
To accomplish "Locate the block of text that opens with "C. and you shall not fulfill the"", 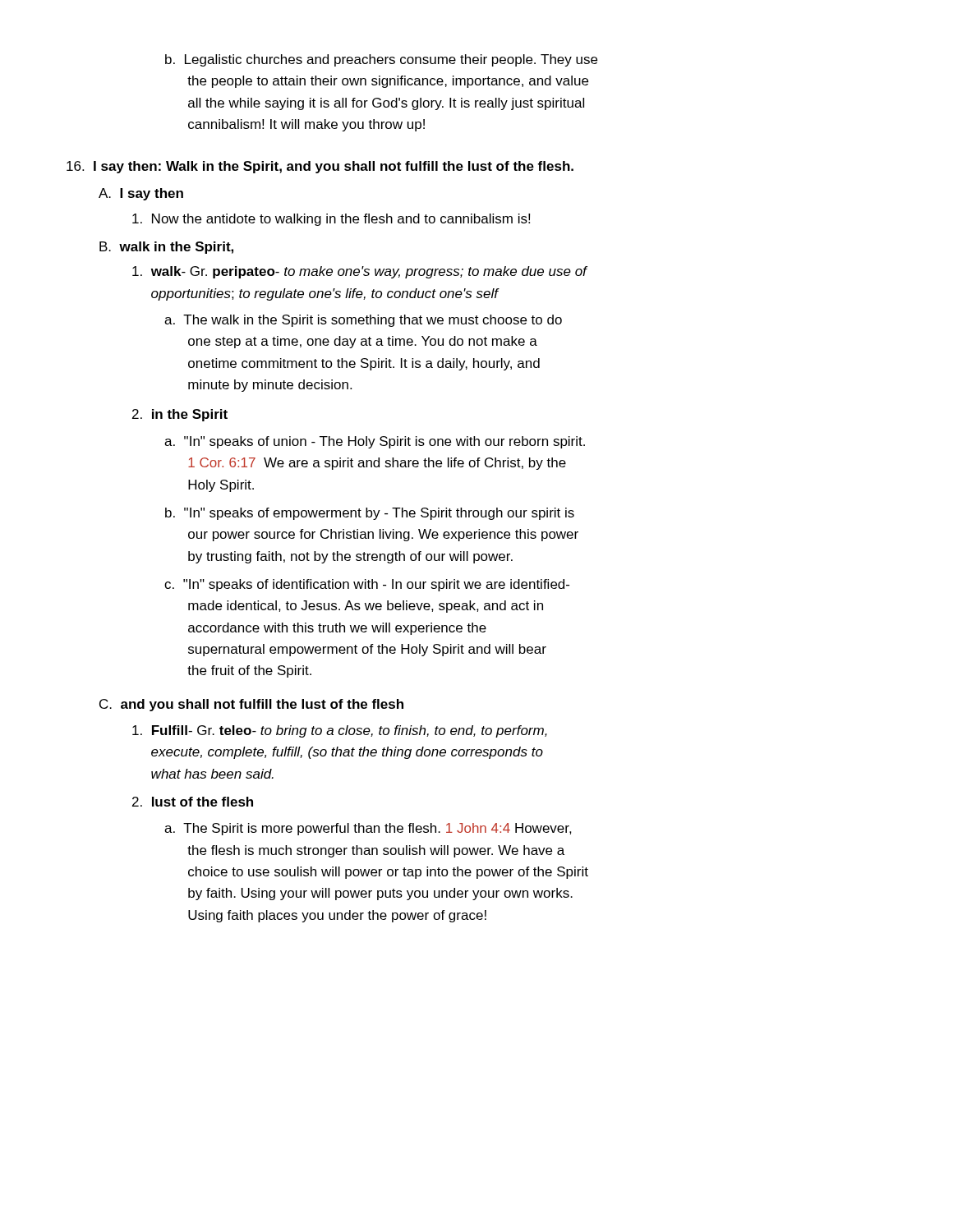I will coord(251,705).
